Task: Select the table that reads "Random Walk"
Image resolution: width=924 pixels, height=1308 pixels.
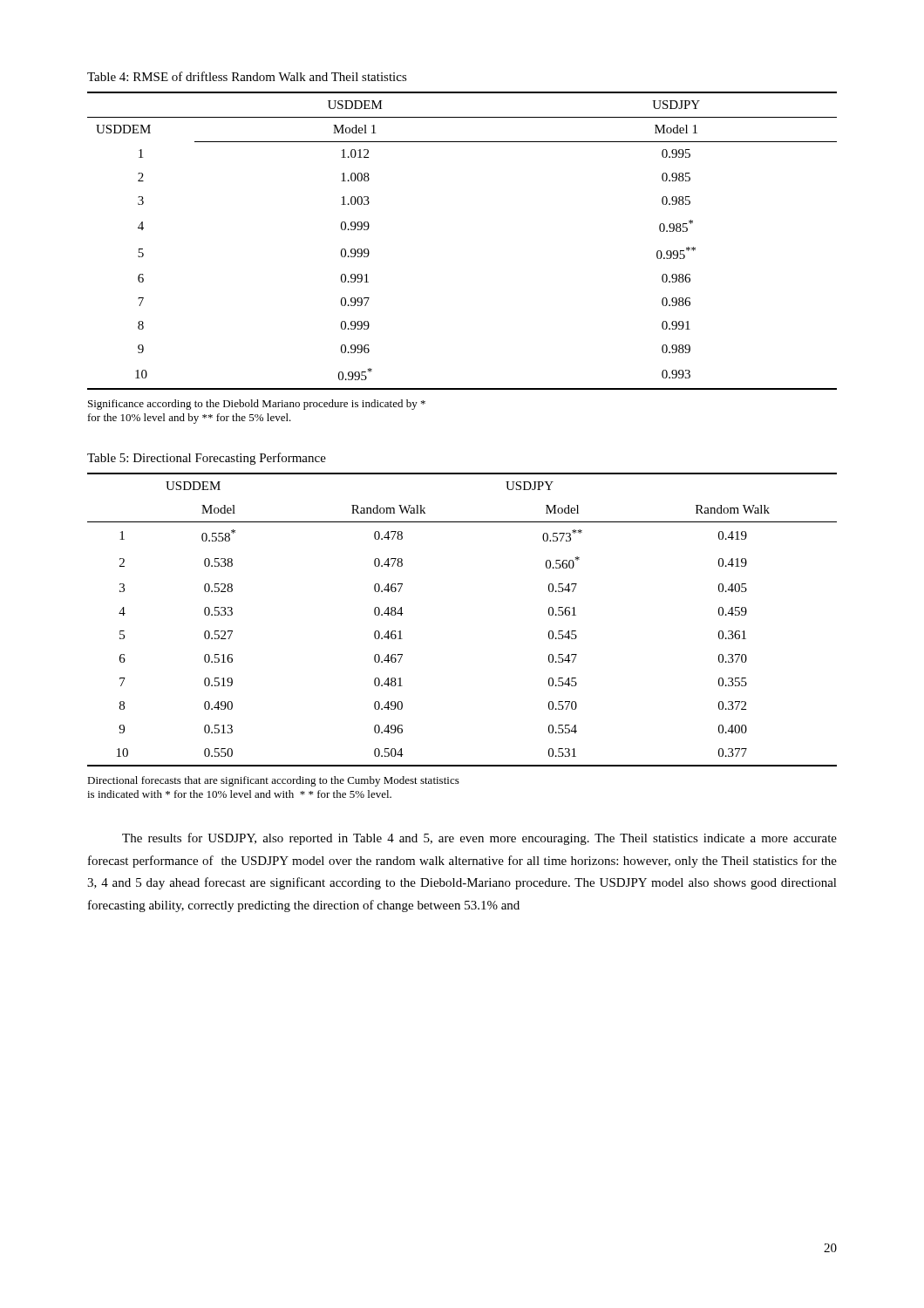Action: point(462,620)
